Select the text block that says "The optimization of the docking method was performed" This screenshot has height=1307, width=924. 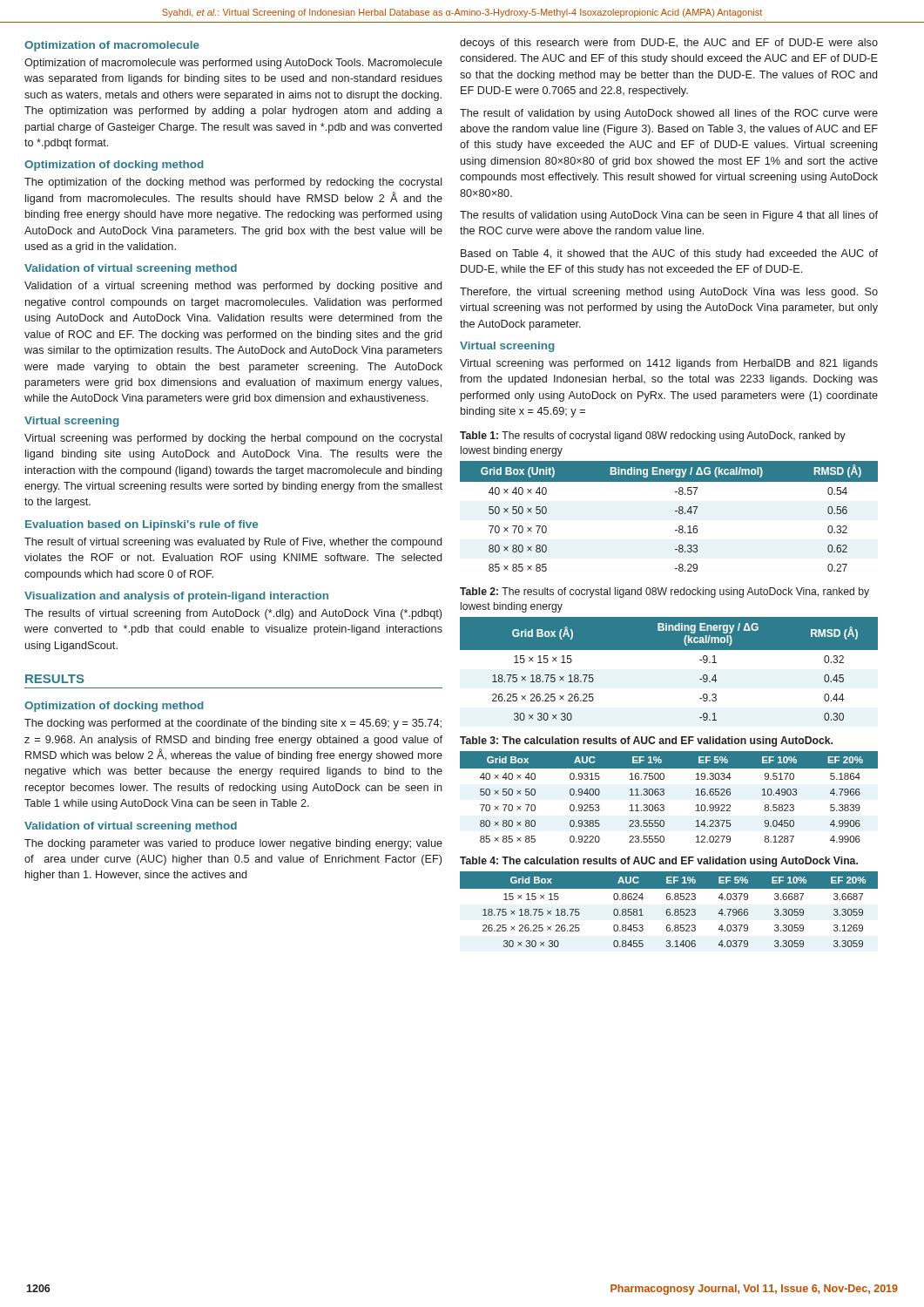233,215
